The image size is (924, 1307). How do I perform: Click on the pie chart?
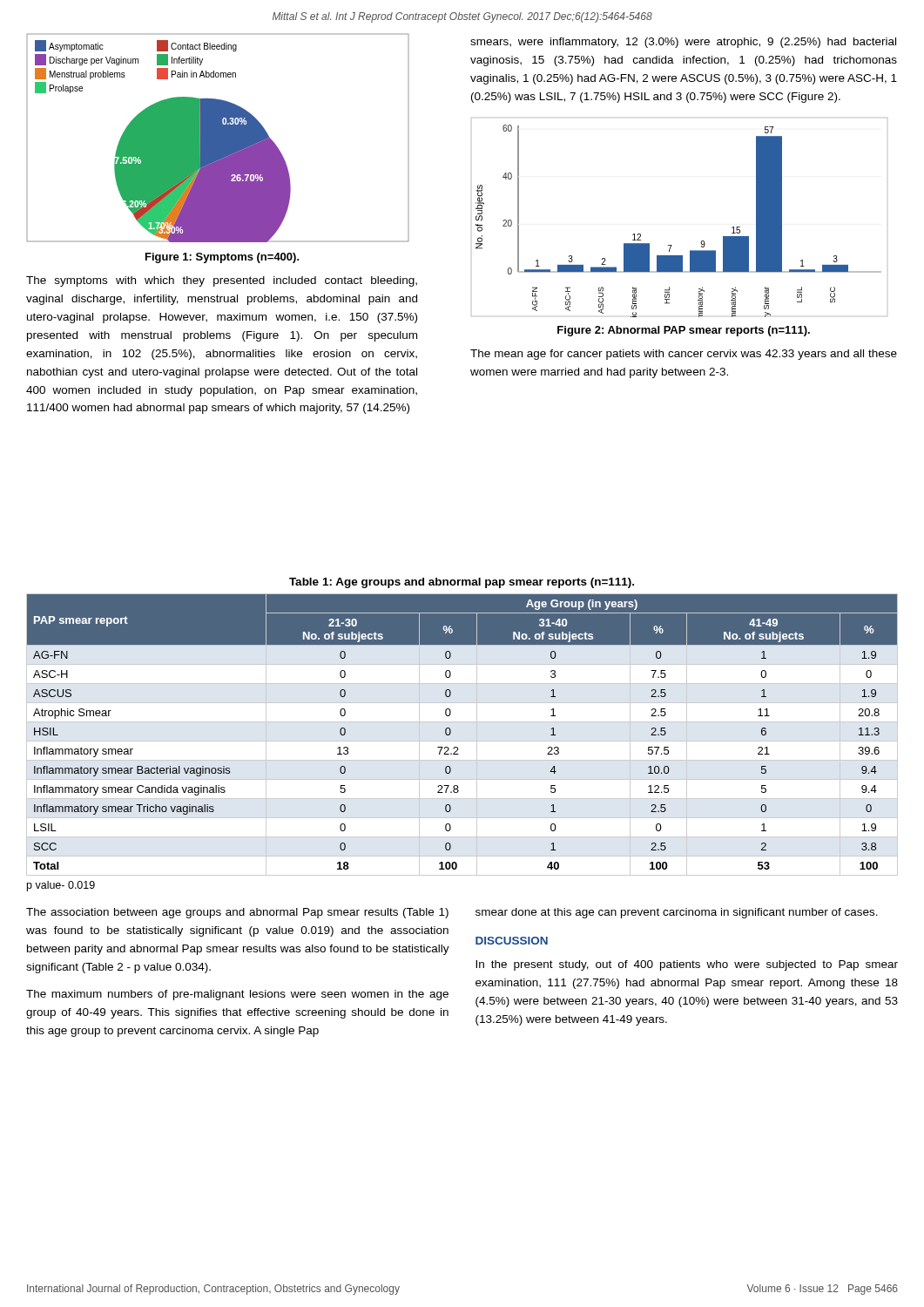(218, 139)
